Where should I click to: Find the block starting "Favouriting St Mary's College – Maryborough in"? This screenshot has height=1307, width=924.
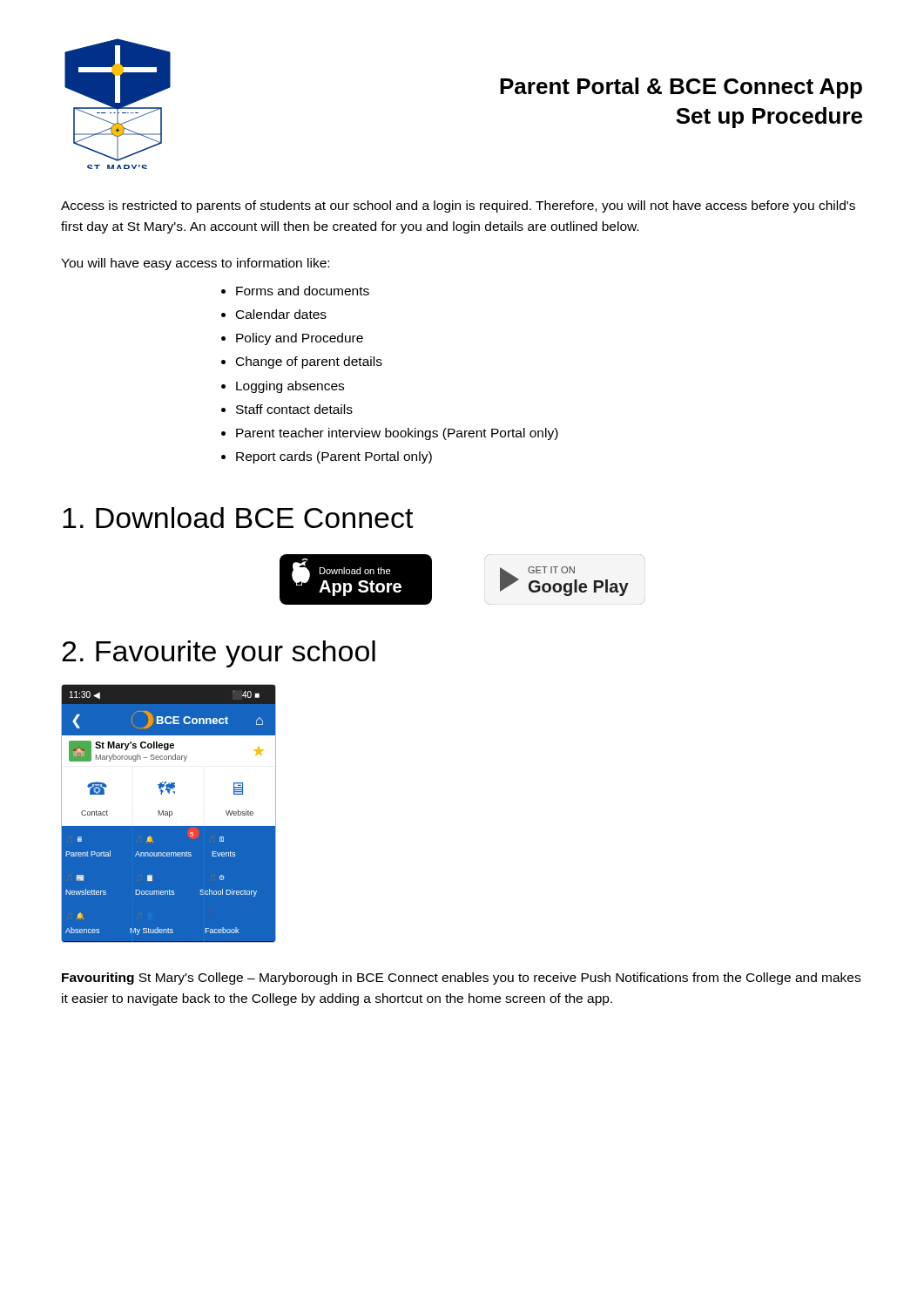click(461, 988)
